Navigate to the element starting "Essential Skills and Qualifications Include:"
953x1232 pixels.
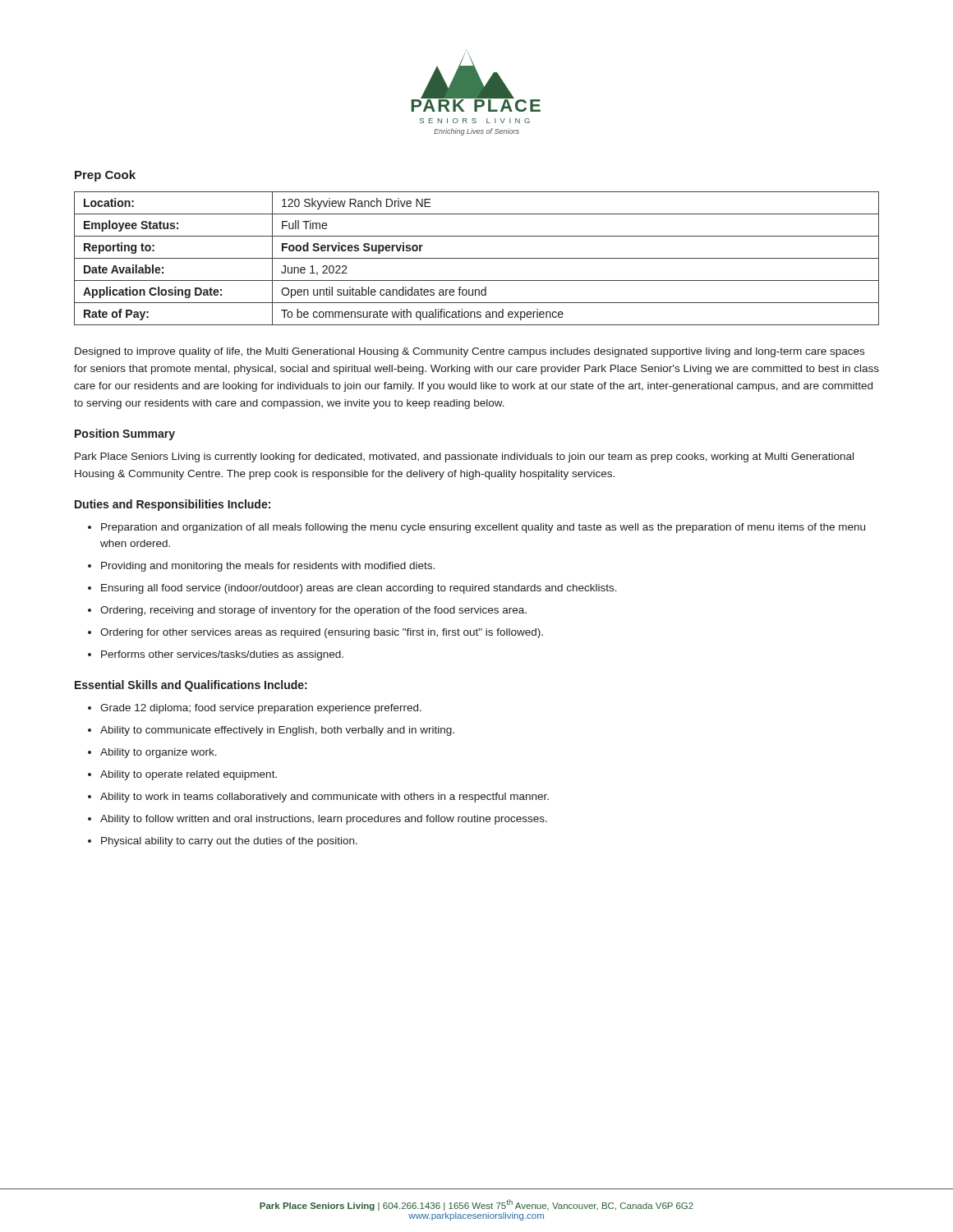191,685
